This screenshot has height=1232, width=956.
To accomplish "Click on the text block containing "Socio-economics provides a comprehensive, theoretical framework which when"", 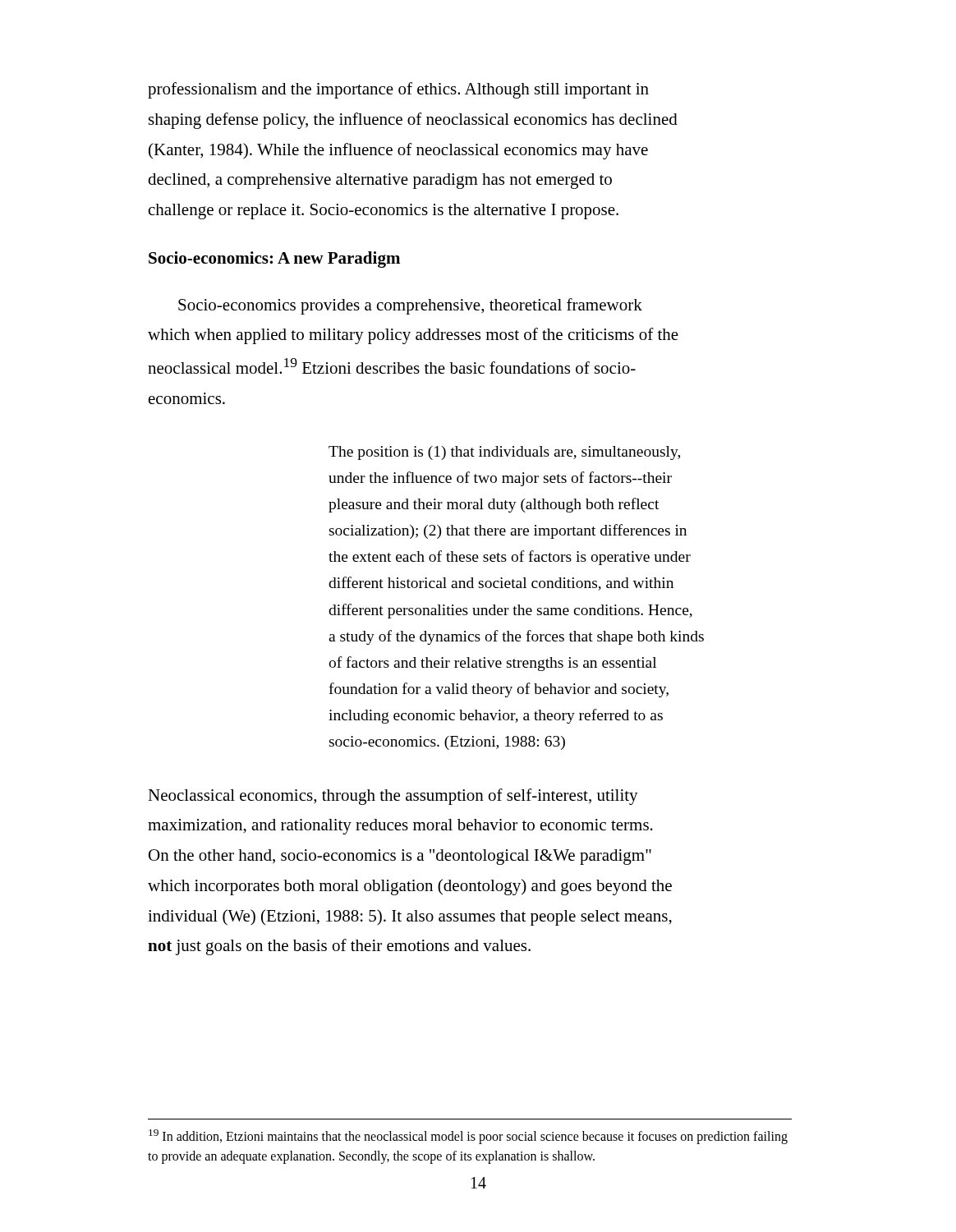I will (470, 352).
